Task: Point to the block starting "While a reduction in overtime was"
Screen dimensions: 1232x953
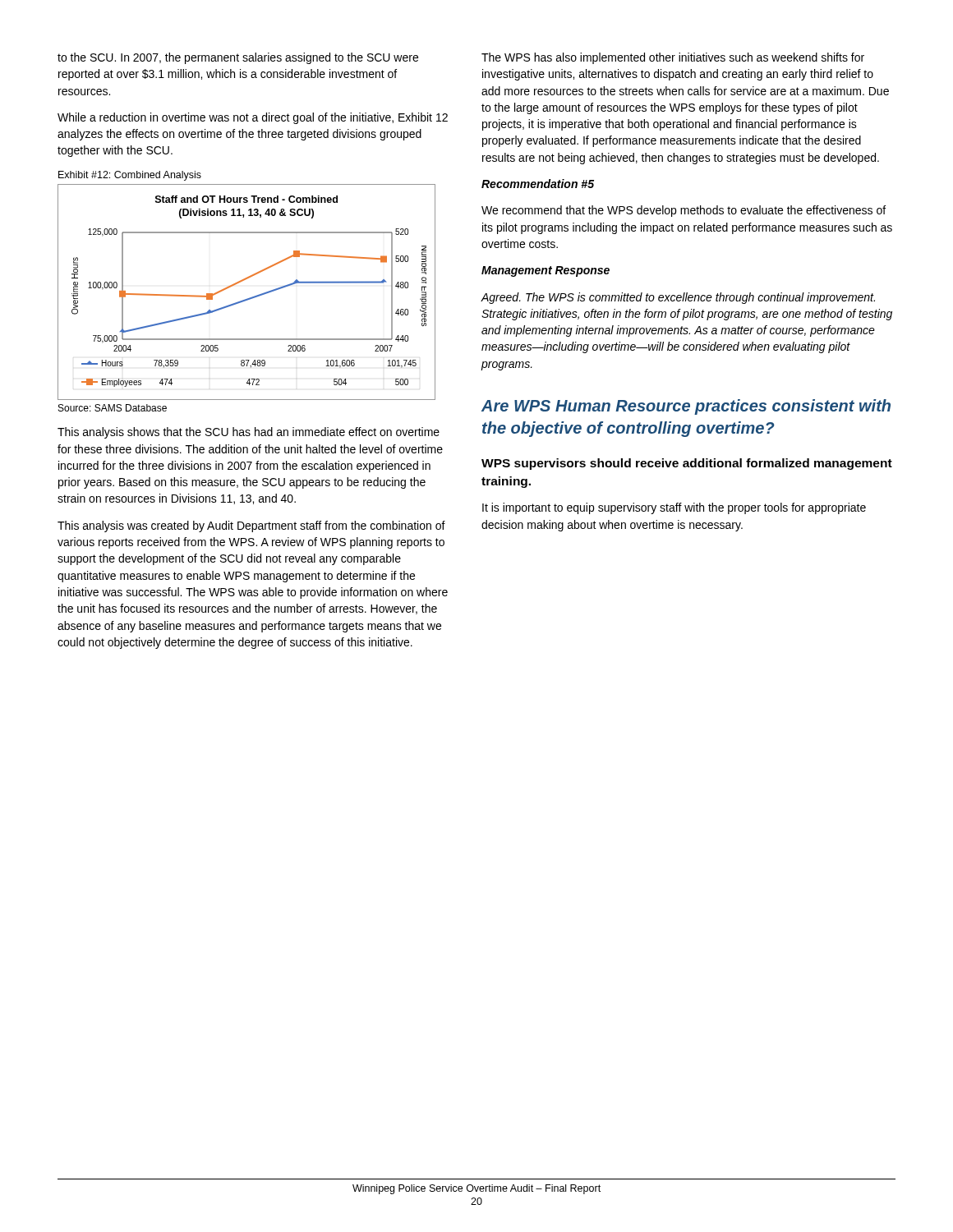Action: click(x=255, y=134)
